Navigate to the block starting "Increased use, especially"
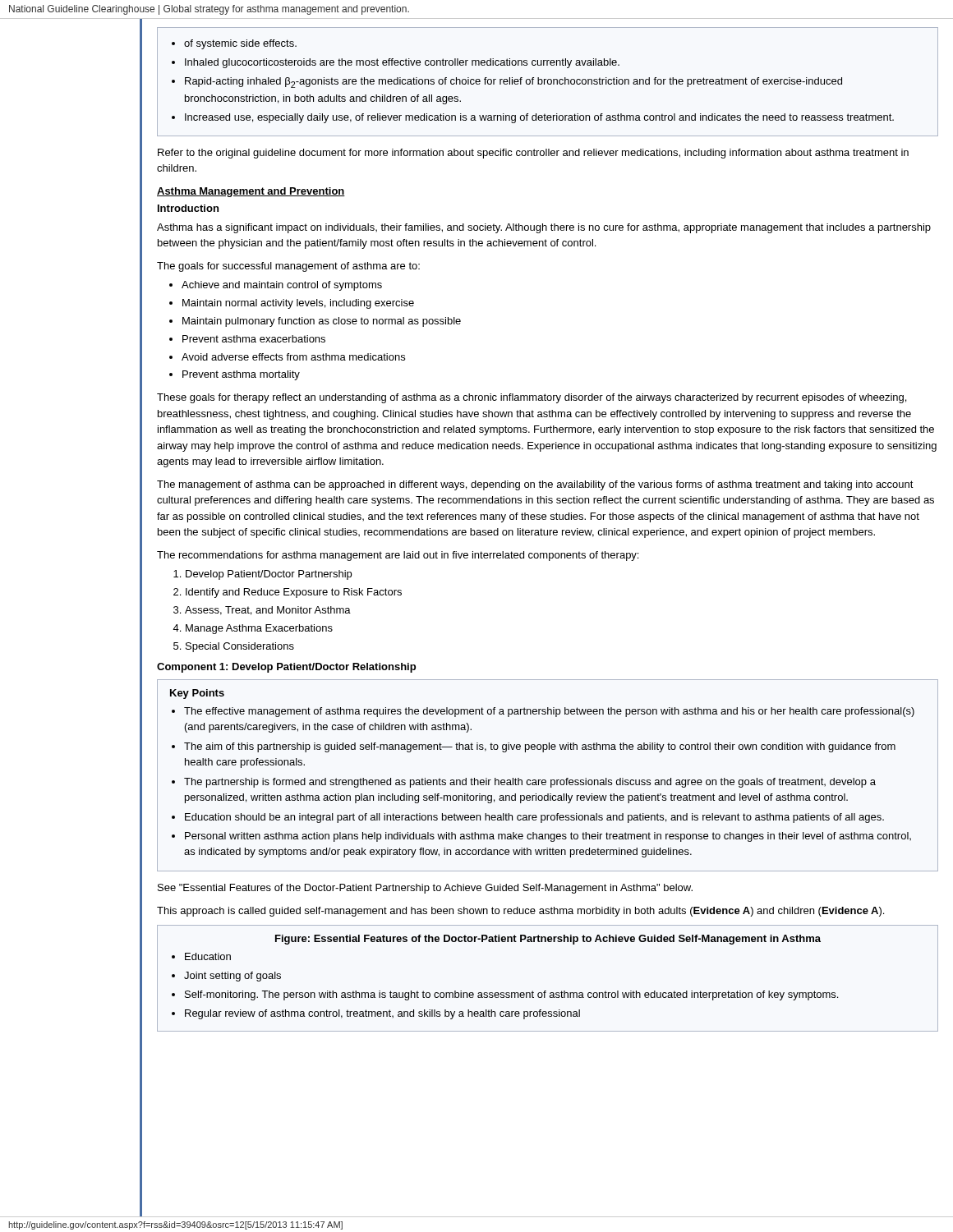This screenshot has height=1232, width=953. (x=539, y=117)
